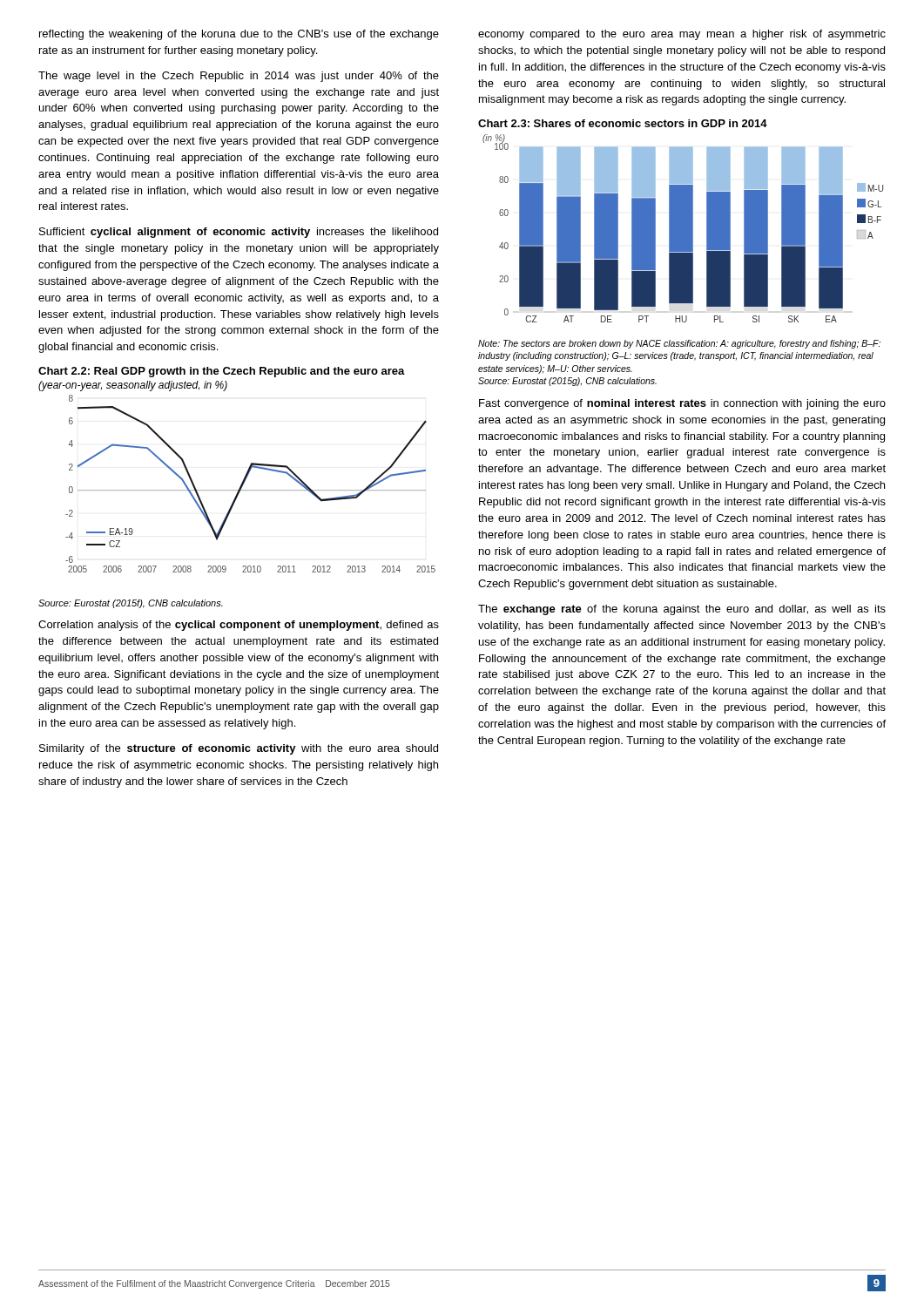This screenshot has height=1307, width=924.
Task: Where is the passage that starts "Correlation analysis of the cyclical component of unemployment,"?
Action: (x=239, y=674)
